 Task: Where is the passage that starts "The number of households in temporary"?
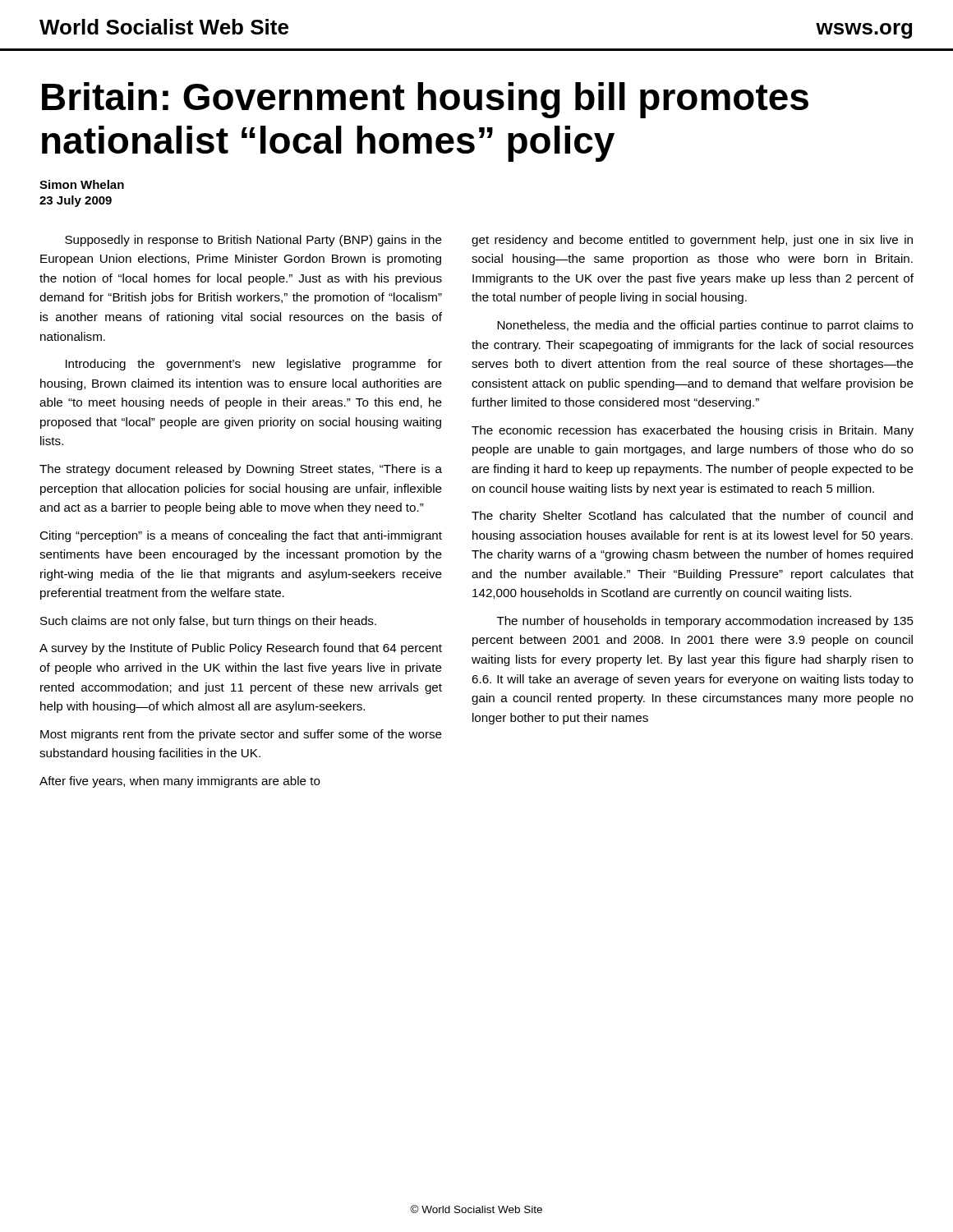click(x=693, y=669)
